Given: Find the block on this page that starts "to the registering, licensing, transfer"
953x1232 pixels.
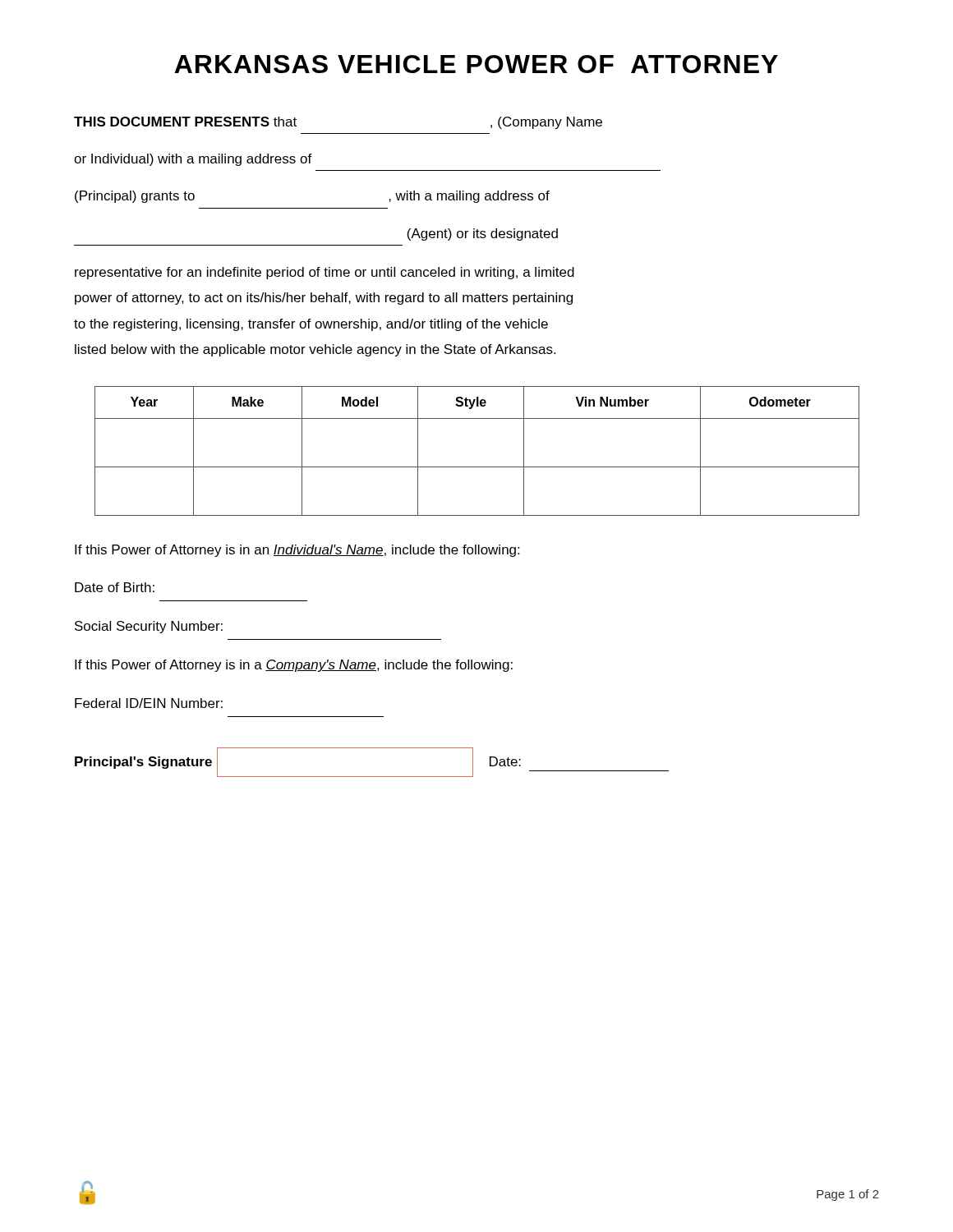Looking at the screenshot, I should pyautogui.click(x=311, y=324).
